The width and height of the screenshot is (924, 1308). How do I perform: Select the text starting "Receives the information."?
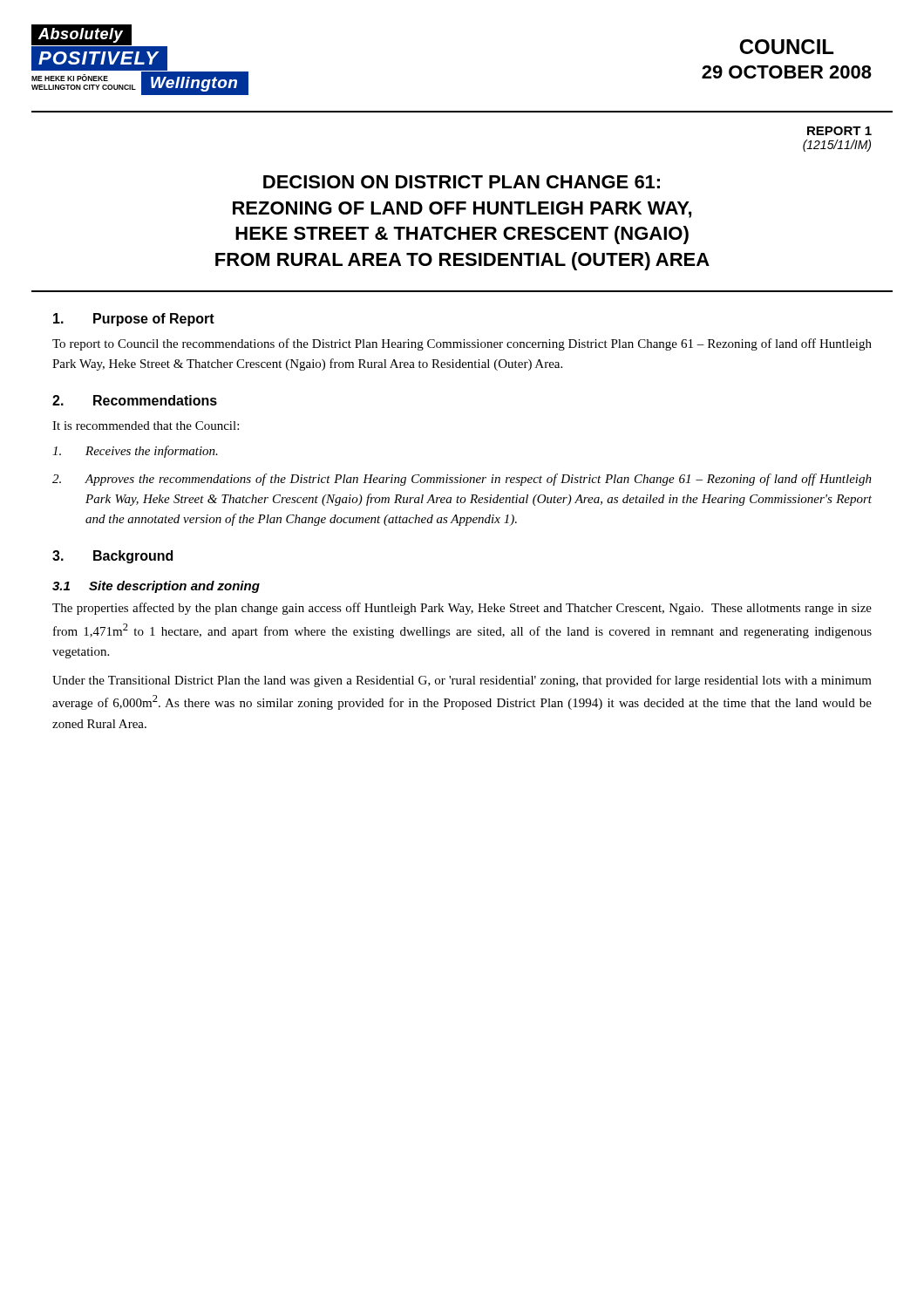(x=136, y=452)
